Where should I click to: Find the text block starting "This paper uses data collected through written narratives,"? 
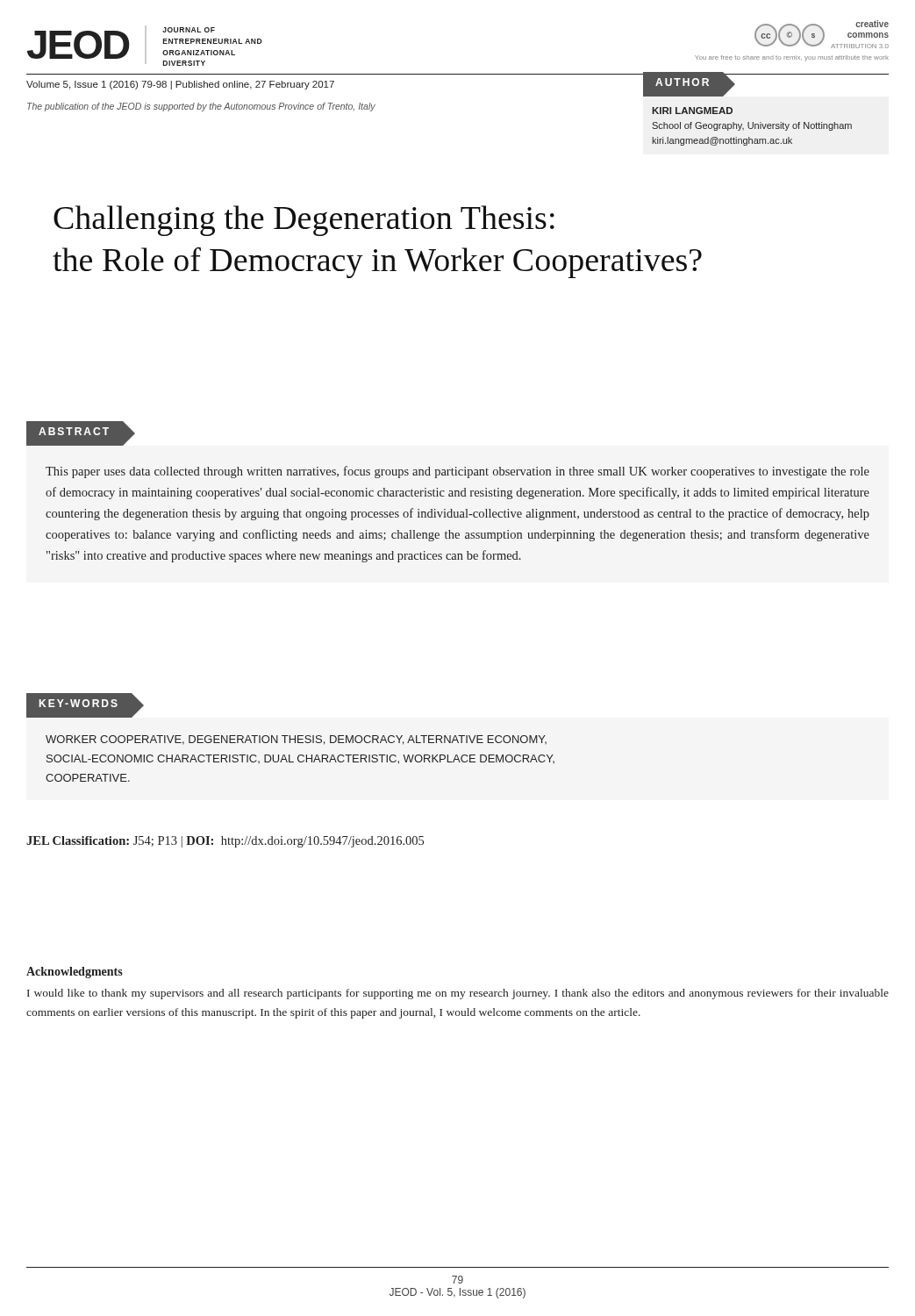[x=458, y=513]
